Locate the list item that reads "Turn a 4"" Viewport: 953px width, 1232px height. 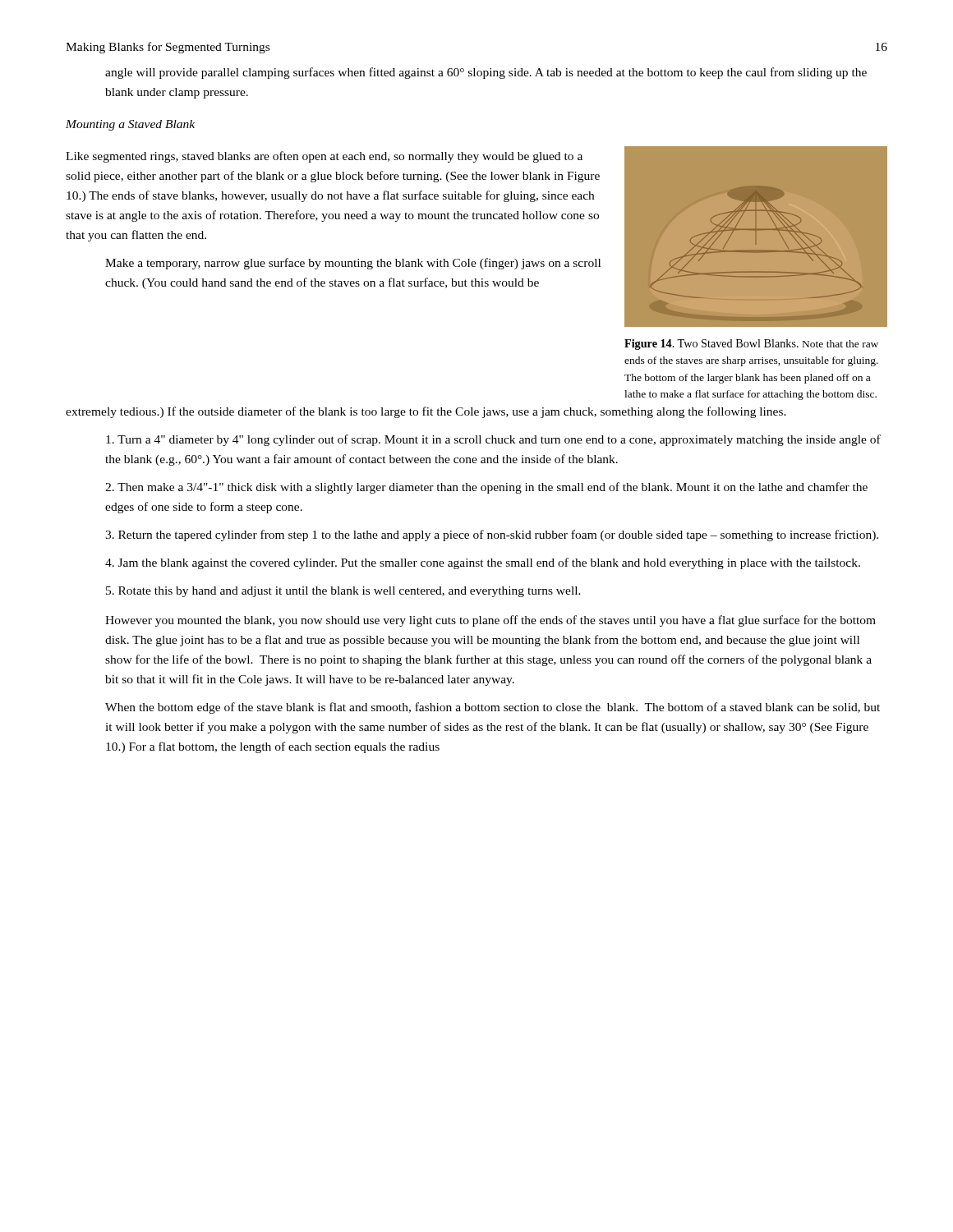pyautogui.click(x=496, y=449)
